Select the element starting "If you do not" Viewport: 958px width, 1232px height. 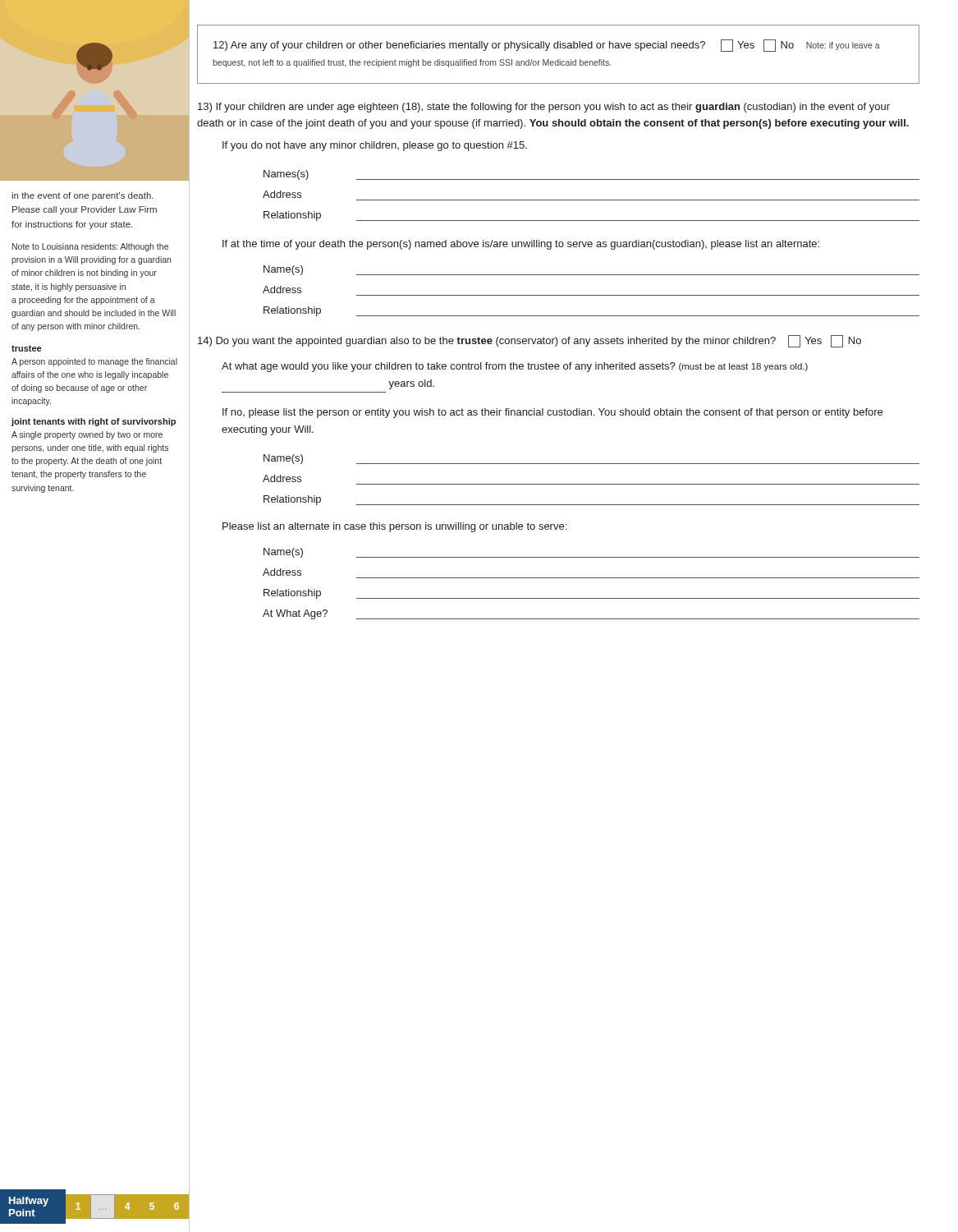tap(375, 145)
